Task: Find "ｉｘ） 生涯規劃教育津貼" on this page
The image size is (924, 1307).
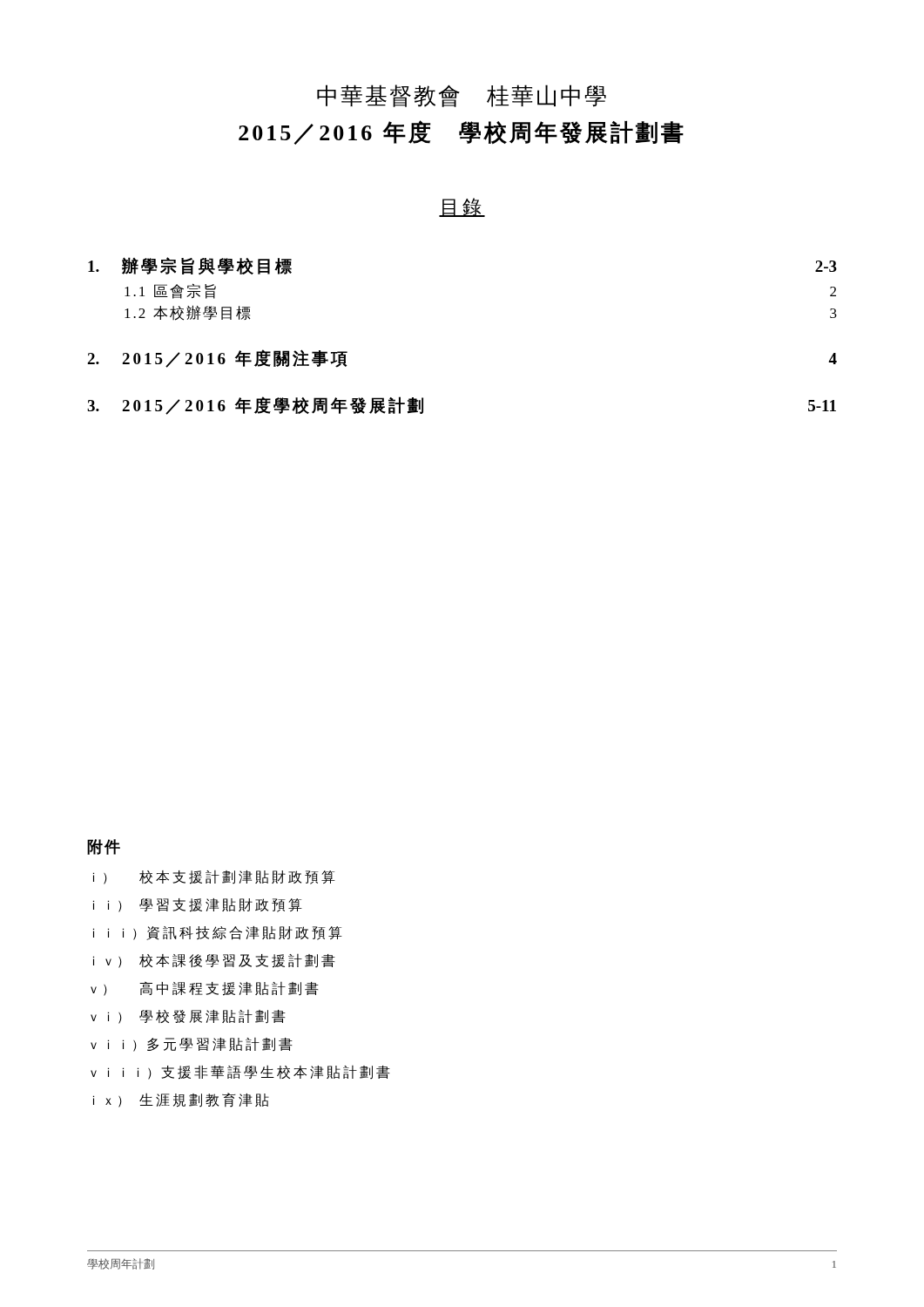Action: (x=181, y=1100)
